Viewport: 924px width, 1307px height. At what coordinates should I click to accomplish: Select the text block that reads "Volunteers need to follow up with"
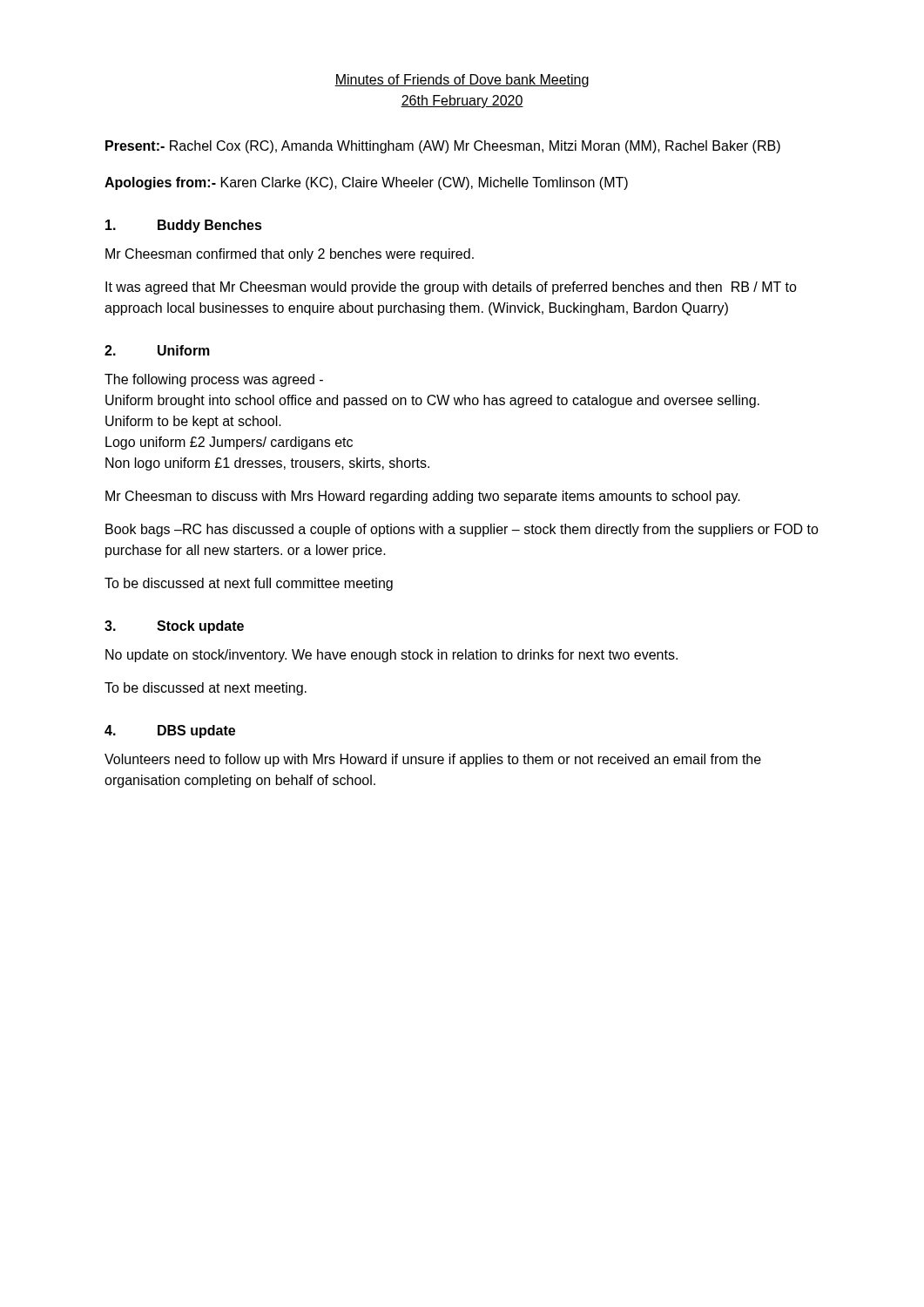pos(433,770)
